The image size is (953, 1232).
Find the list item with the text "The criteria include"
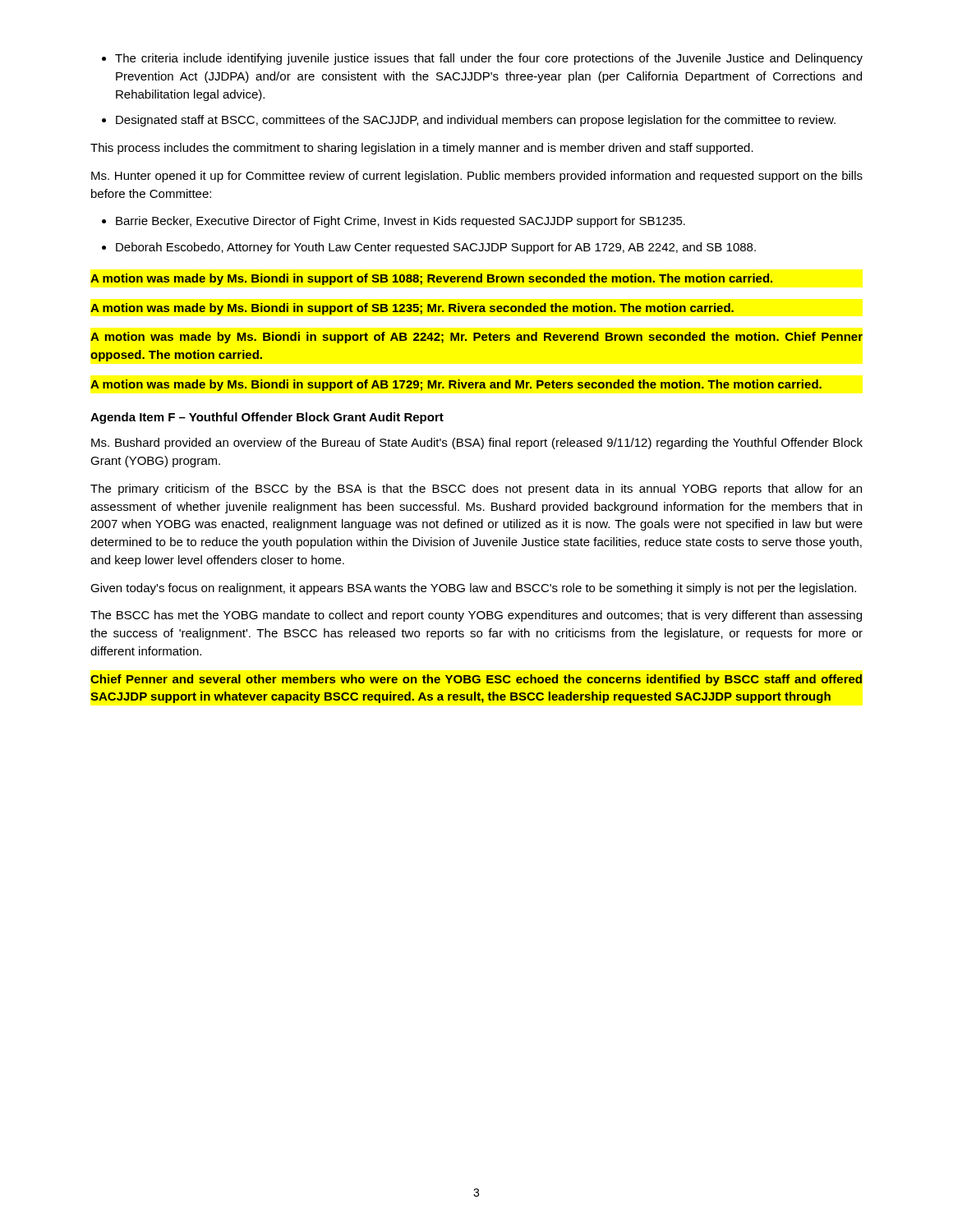[x=476, y=76]
